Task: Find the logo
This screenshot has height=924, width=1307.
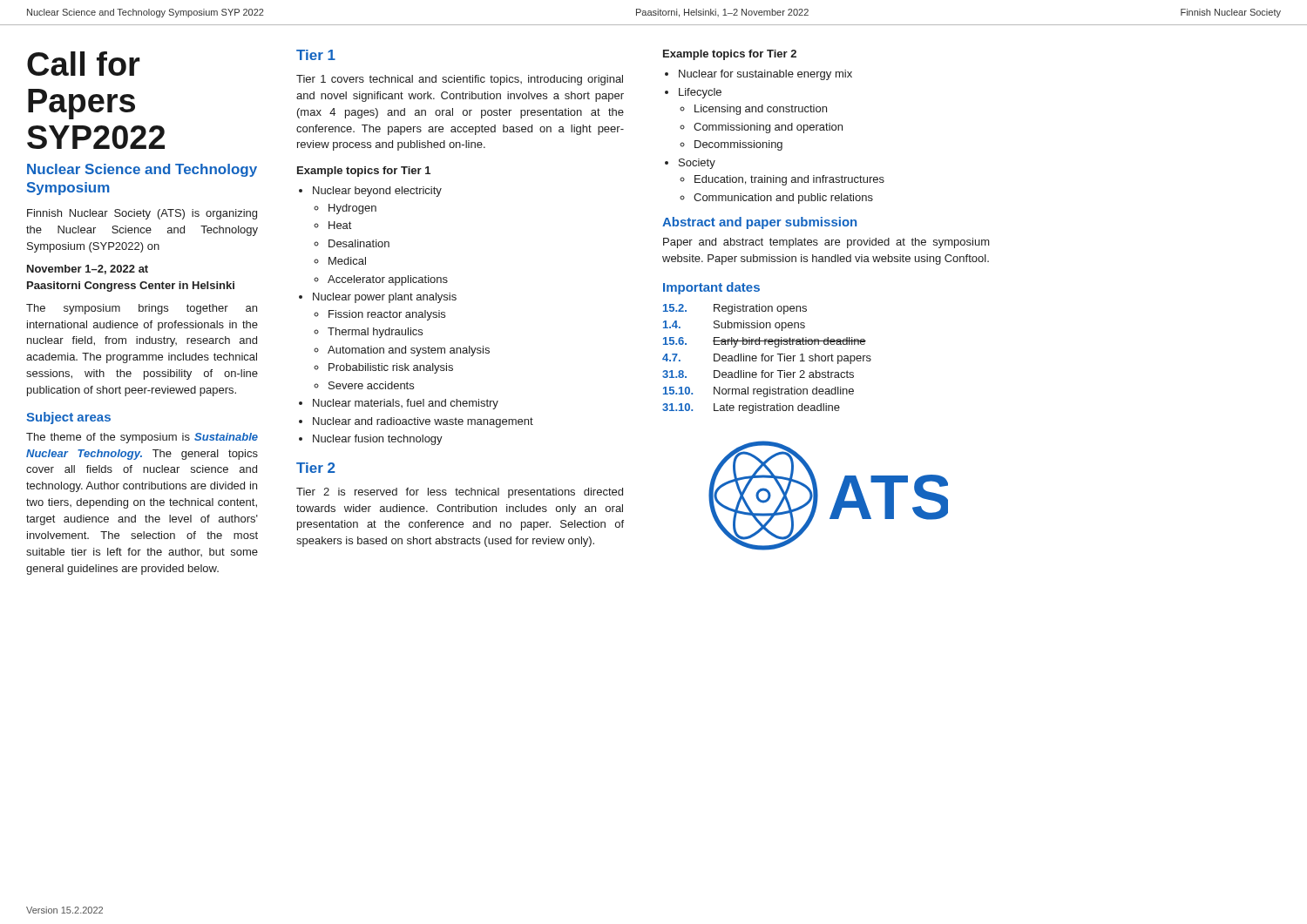Action: [x=826, y=495]
